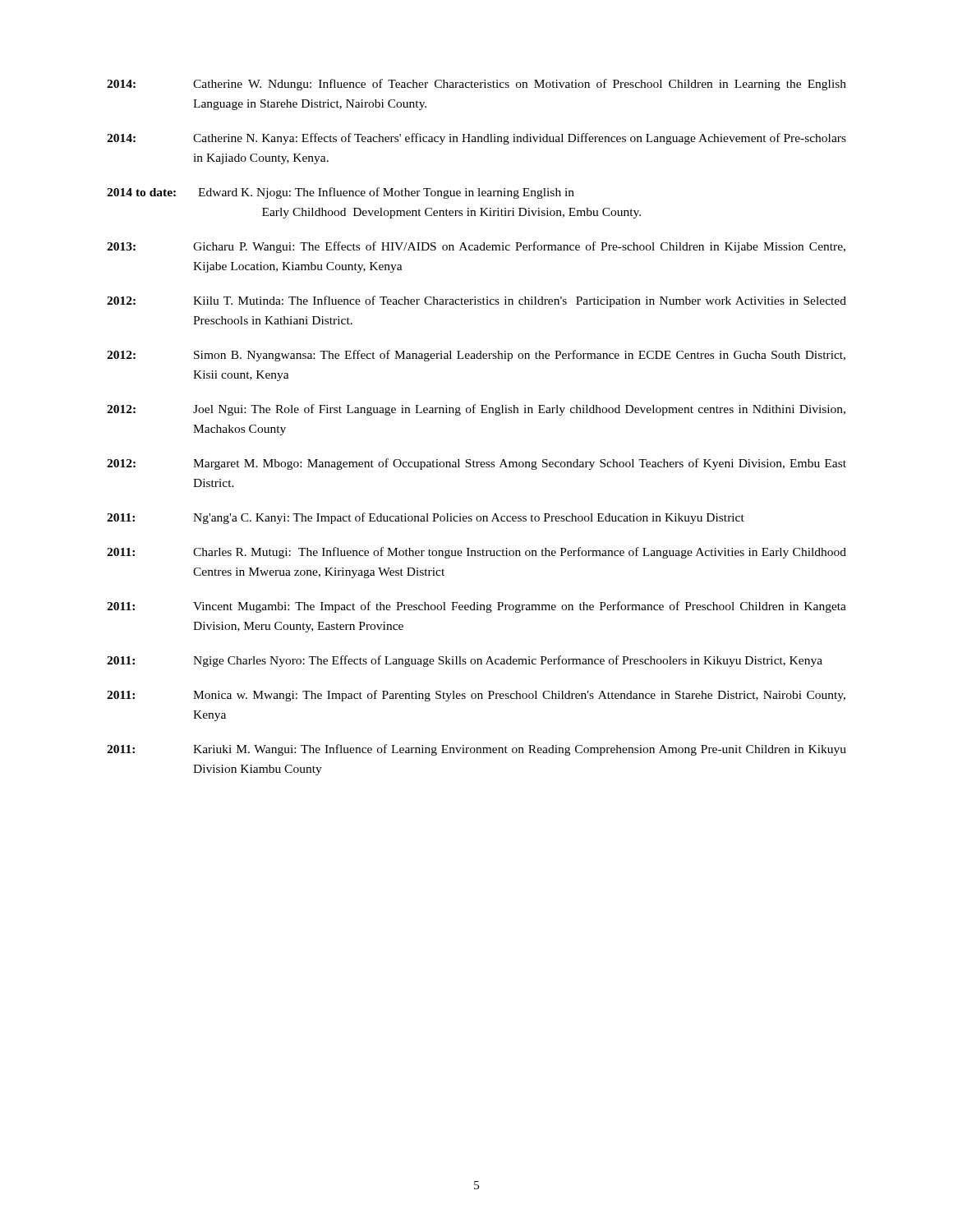Point to the block beginning "2013: Gicharu P. Wangui: The Effects of HIV/AIDS"
The height and width of the screenshot is (1232, 953).
tap(476, 256)
